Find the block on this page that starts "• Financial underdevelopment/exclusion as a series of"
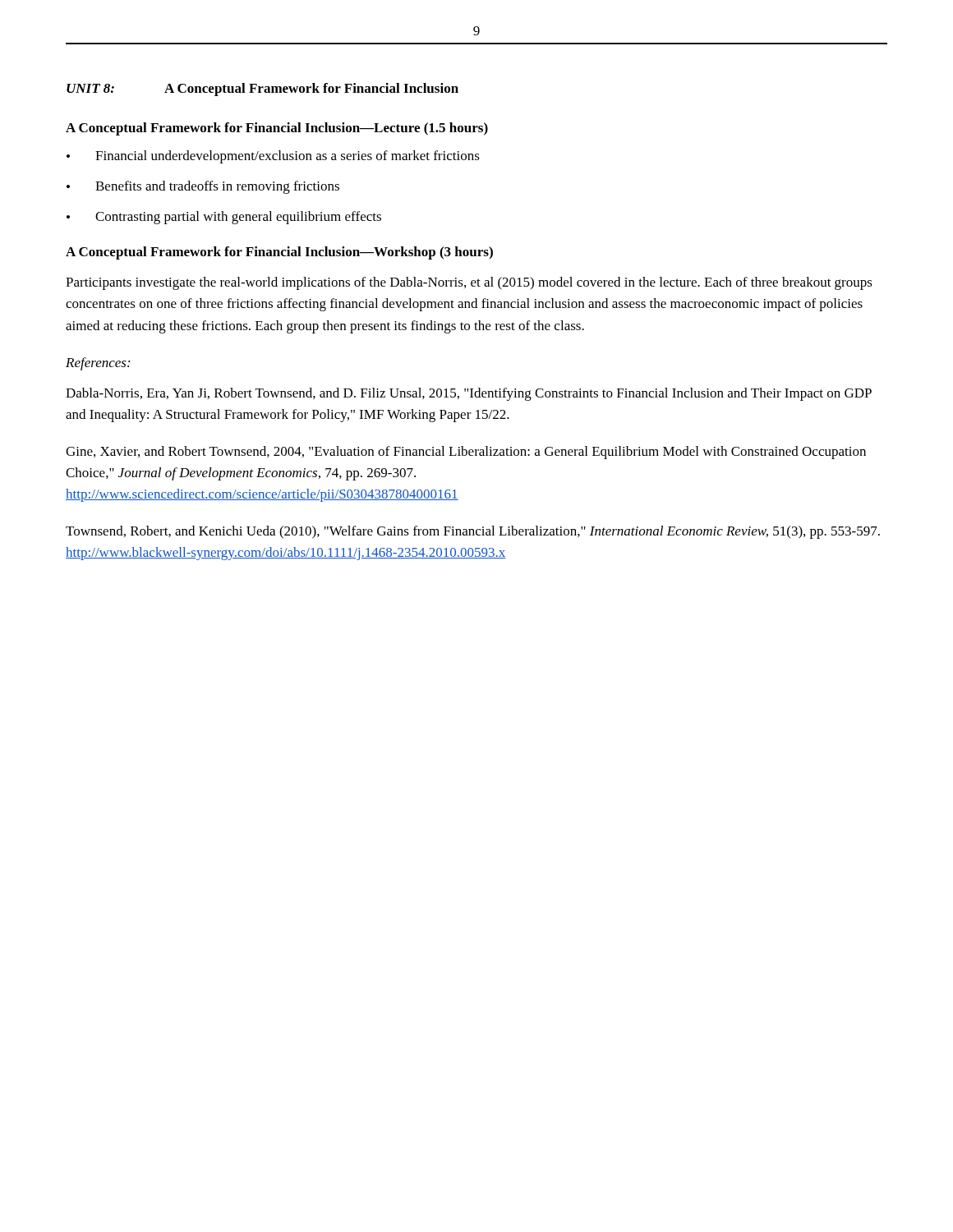953x1232 pixels. (x=476, y=156)
